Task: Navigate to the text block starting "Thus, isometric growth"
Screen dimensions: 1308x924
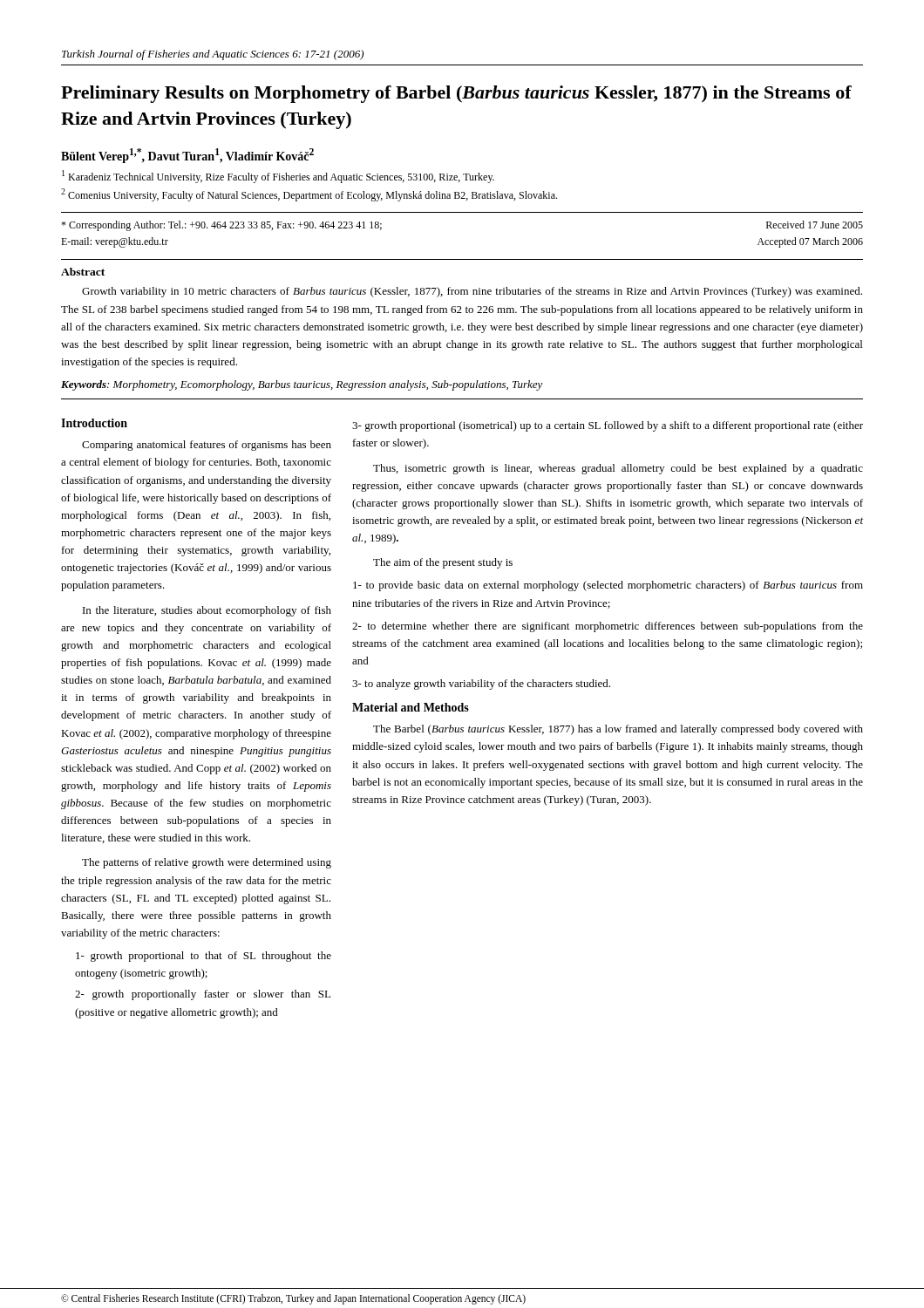Action: [608, 503]
